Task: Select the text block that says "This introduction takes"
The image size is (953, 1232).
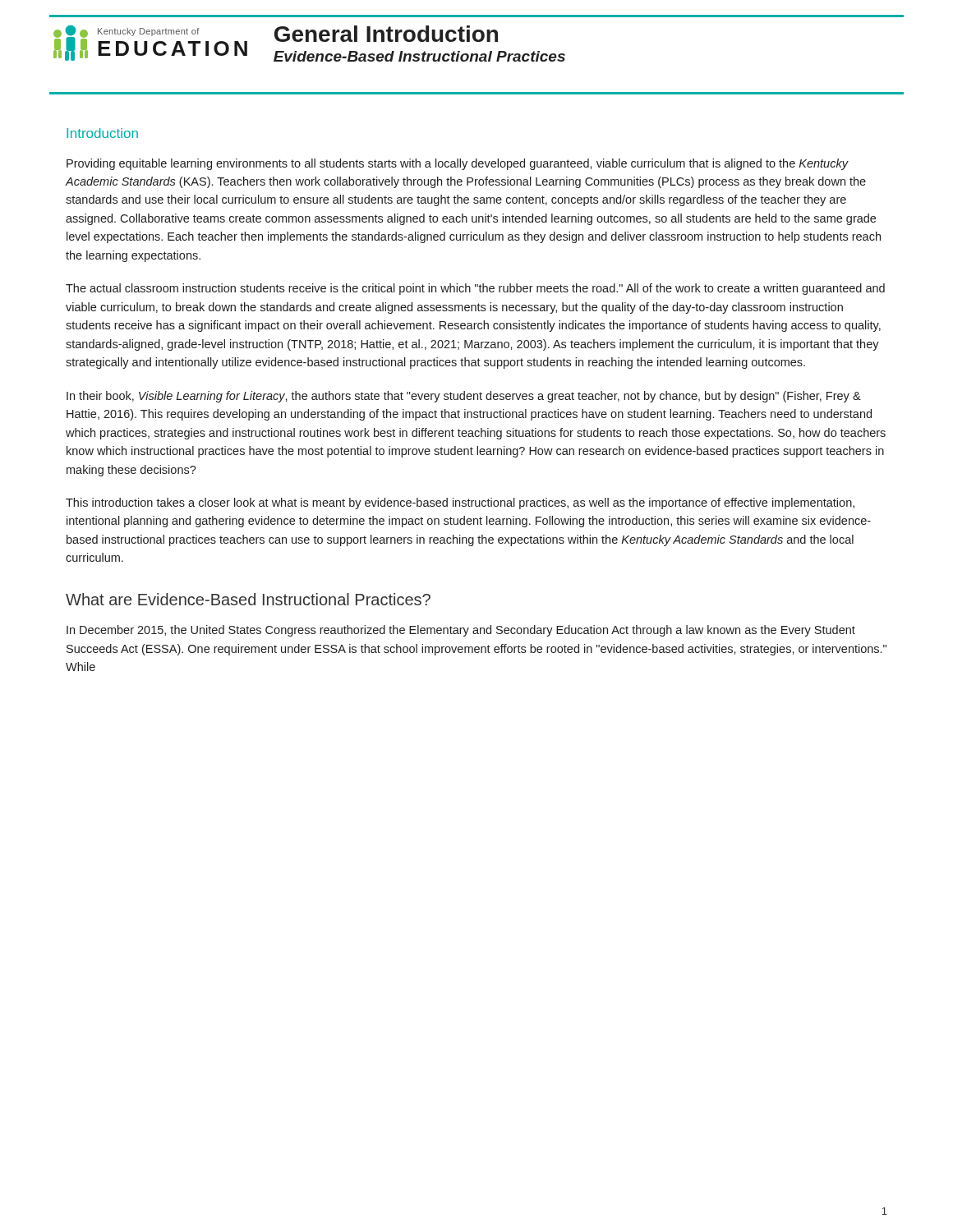Action: pos(476,531)
